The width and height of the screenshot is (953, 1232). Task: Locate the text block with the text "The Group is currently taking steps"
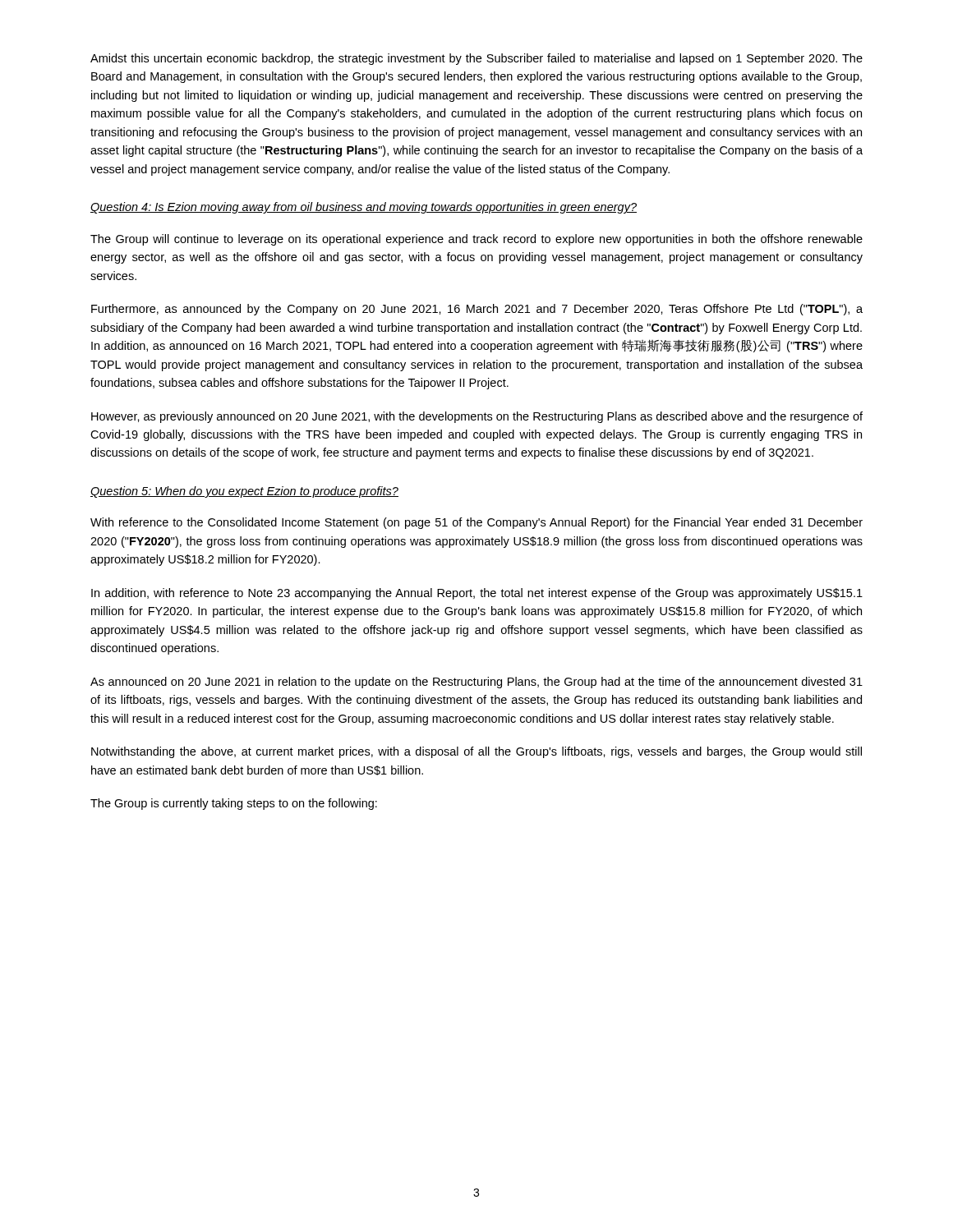pos(234,803)
